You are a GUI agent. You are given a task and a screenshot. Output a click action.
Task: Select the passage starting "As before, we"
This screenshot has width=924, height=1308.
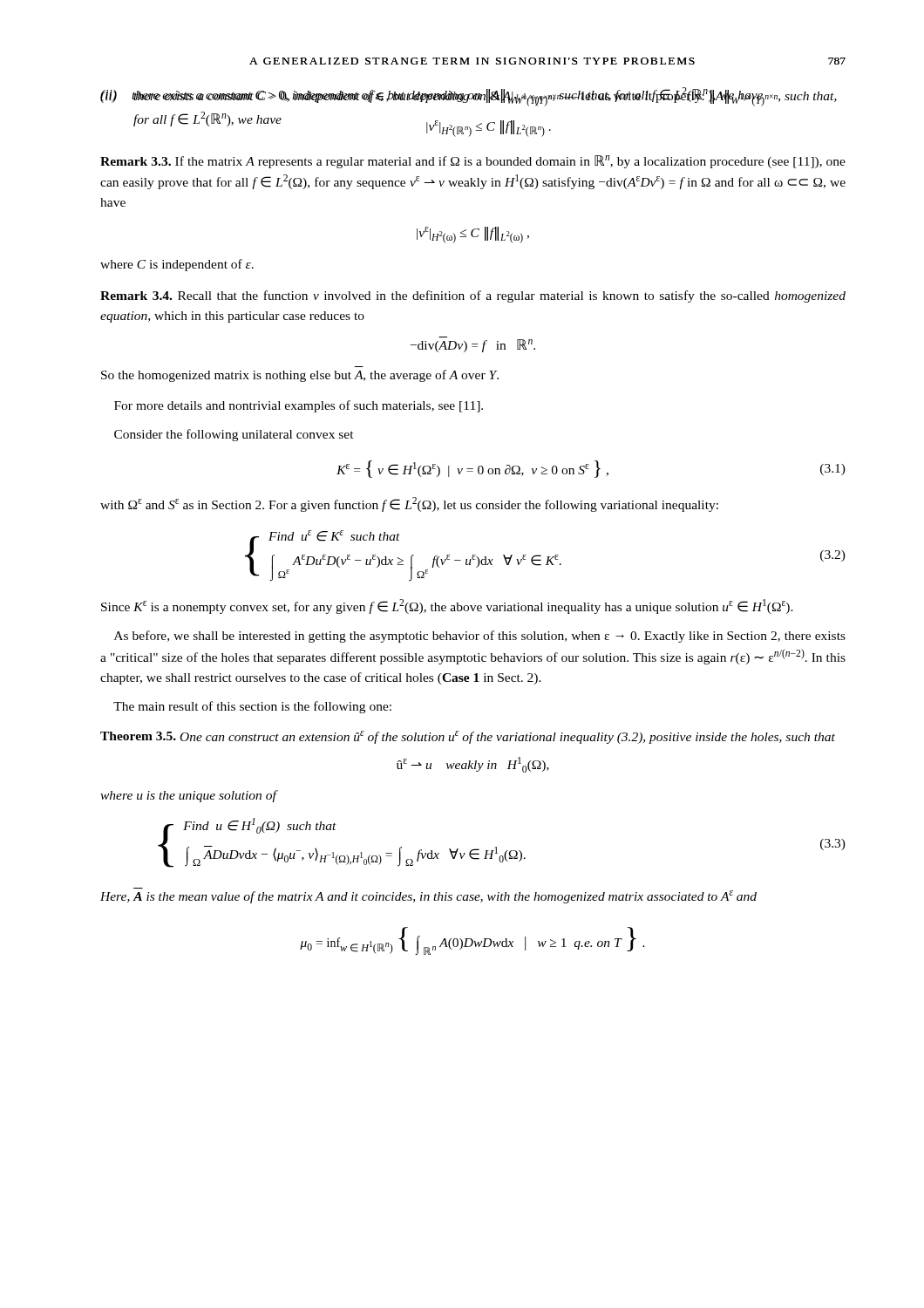[473, 656]
